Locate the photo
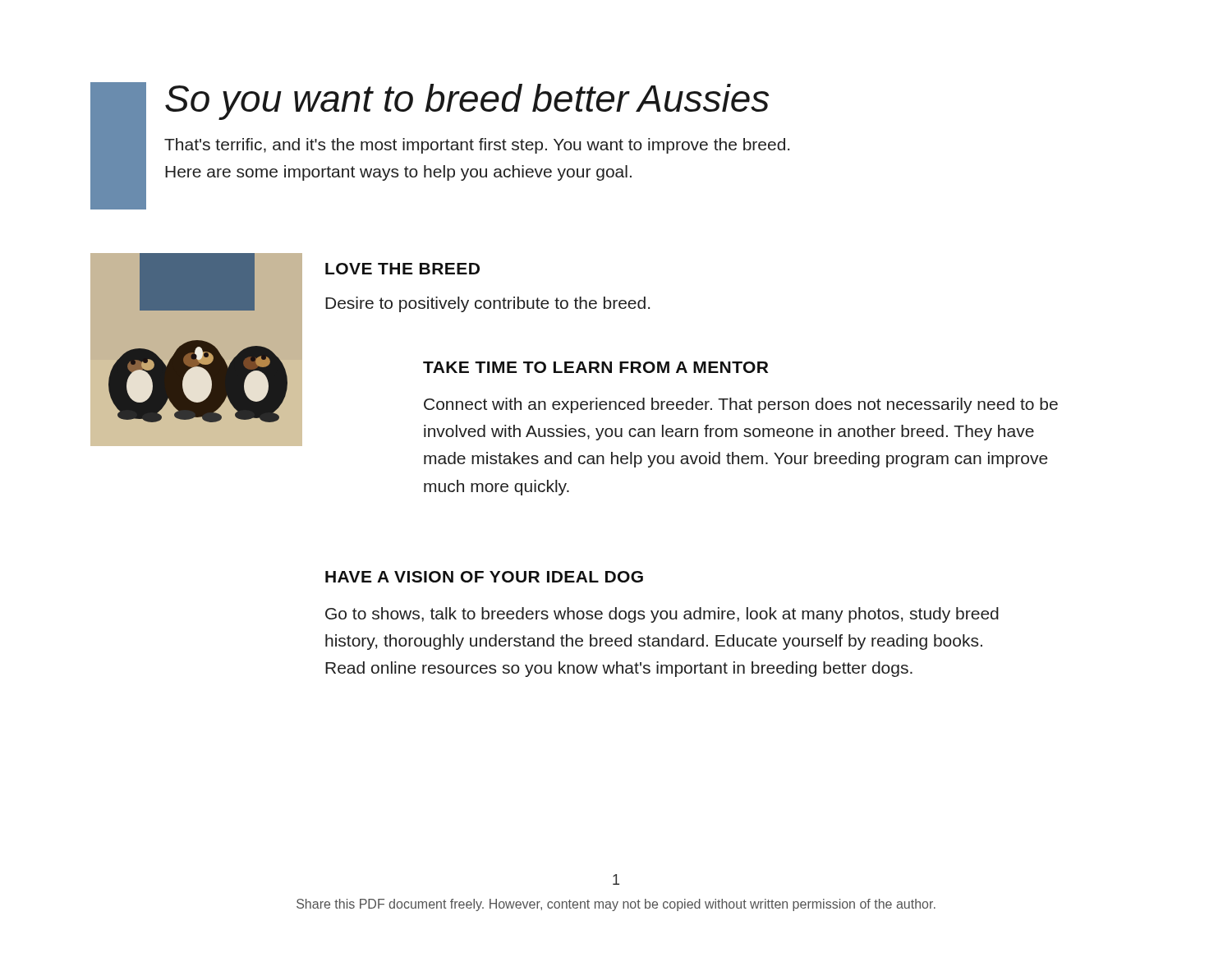Screen dimensions: 953x1232 tap(196, 350)
